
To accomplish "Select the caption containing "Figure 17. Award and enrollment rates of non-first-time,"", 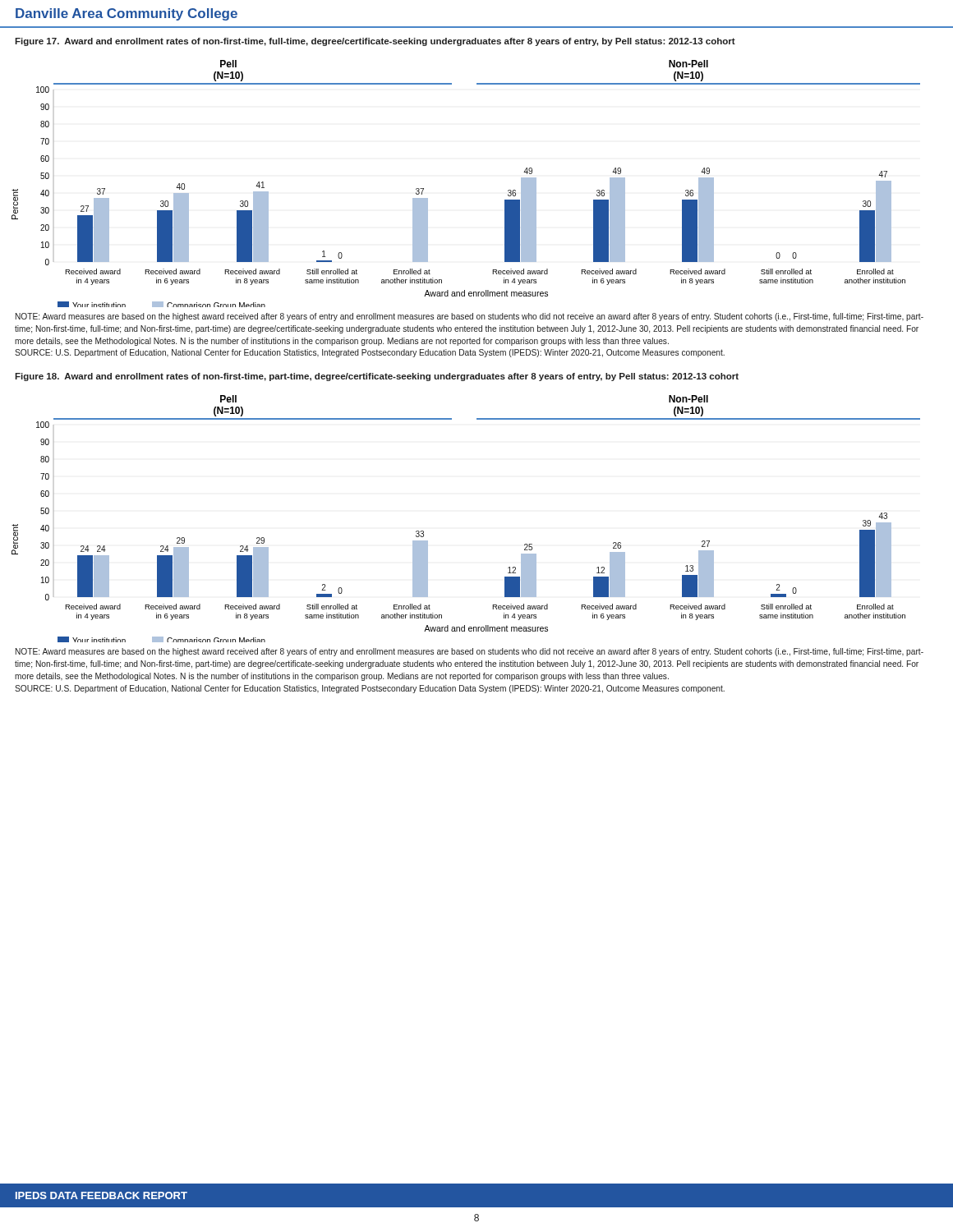I will coord(375,41).
